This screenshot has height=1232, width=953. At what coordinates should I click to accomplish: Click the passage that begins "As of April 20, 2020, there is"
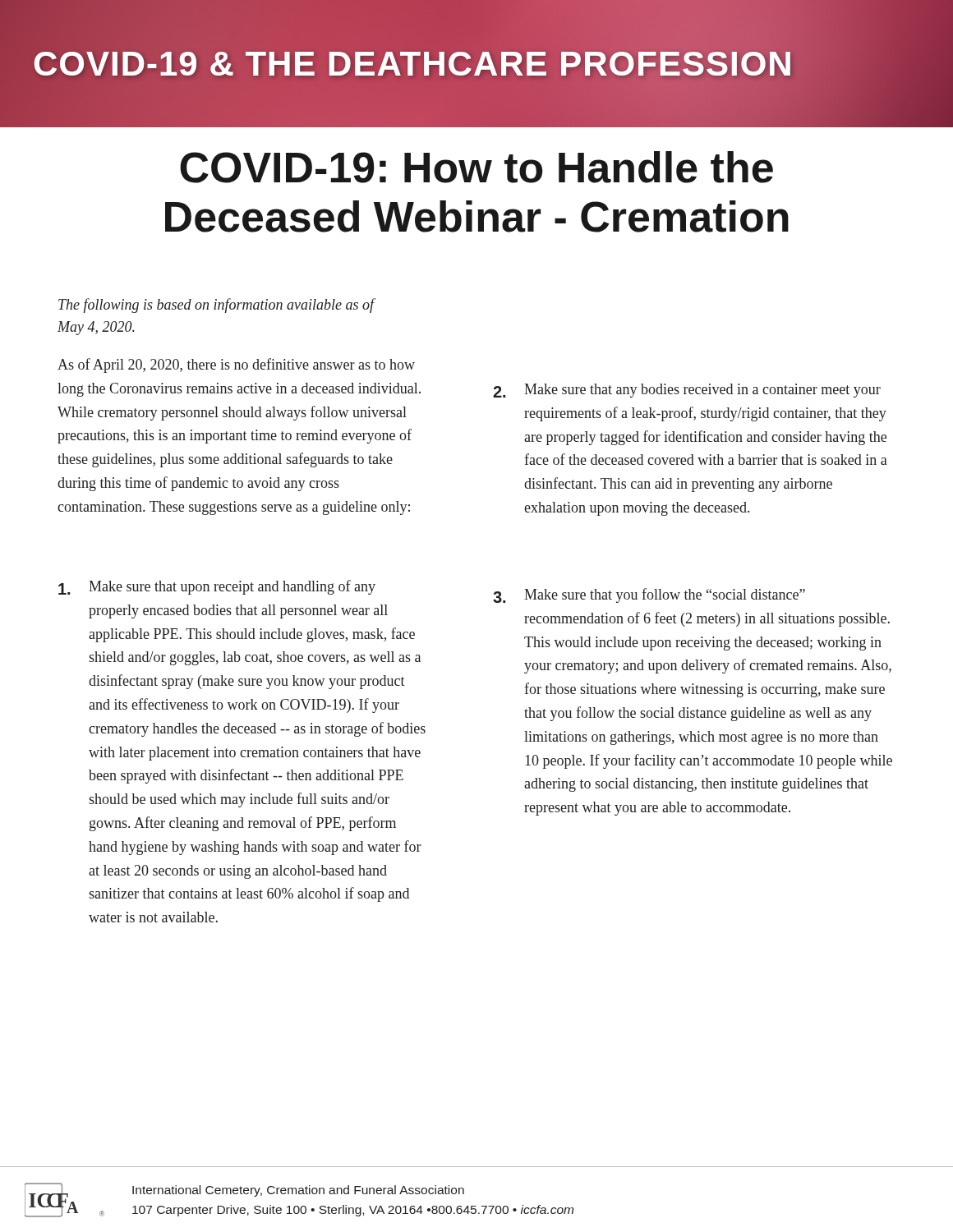240,436
